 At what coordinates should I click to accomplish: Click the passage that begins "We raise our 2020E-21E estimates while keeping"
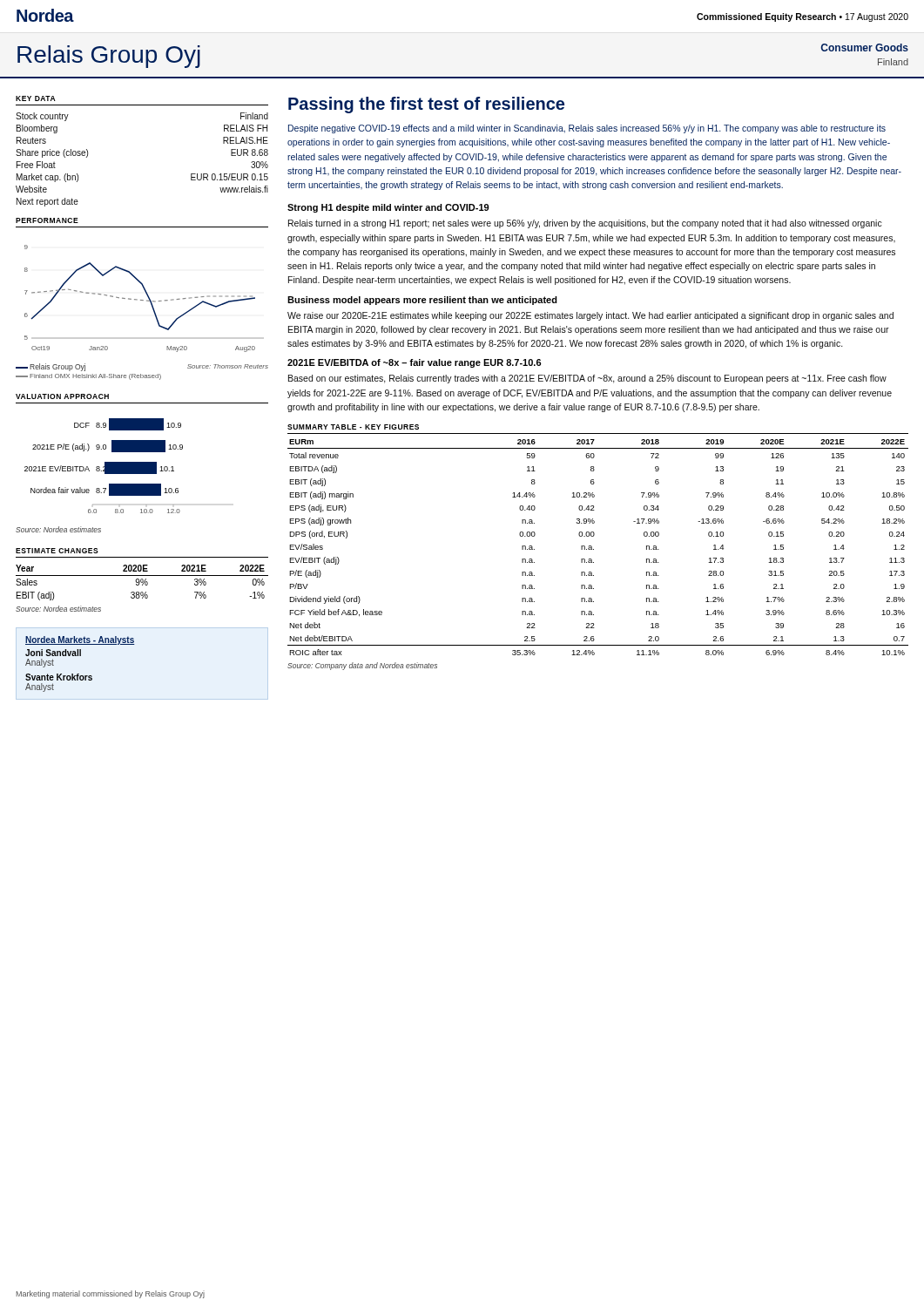(x=591, y=329)
